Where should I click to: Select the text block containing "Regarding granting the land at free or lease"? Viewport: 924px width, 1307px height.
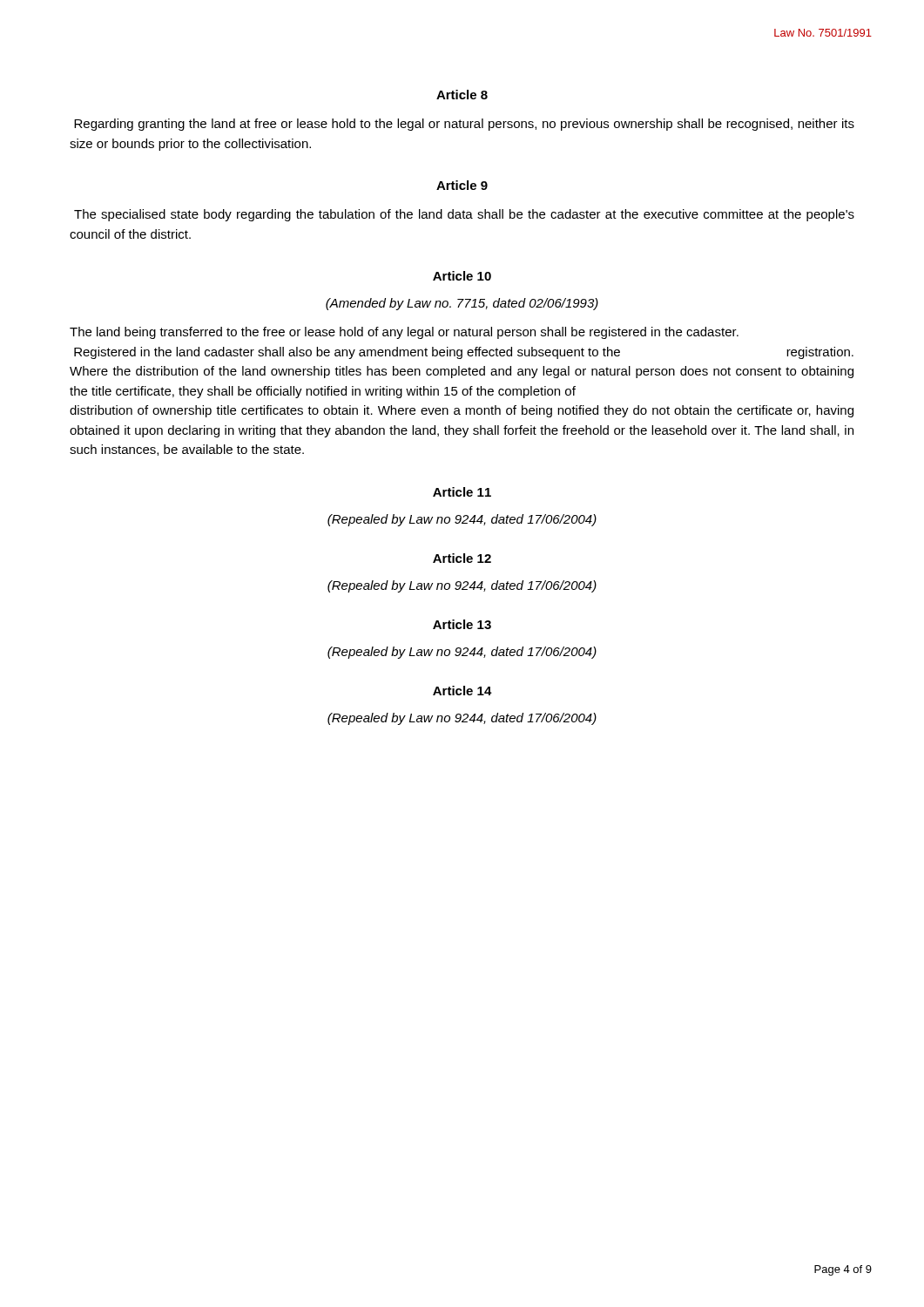click(x=462, y=133)
